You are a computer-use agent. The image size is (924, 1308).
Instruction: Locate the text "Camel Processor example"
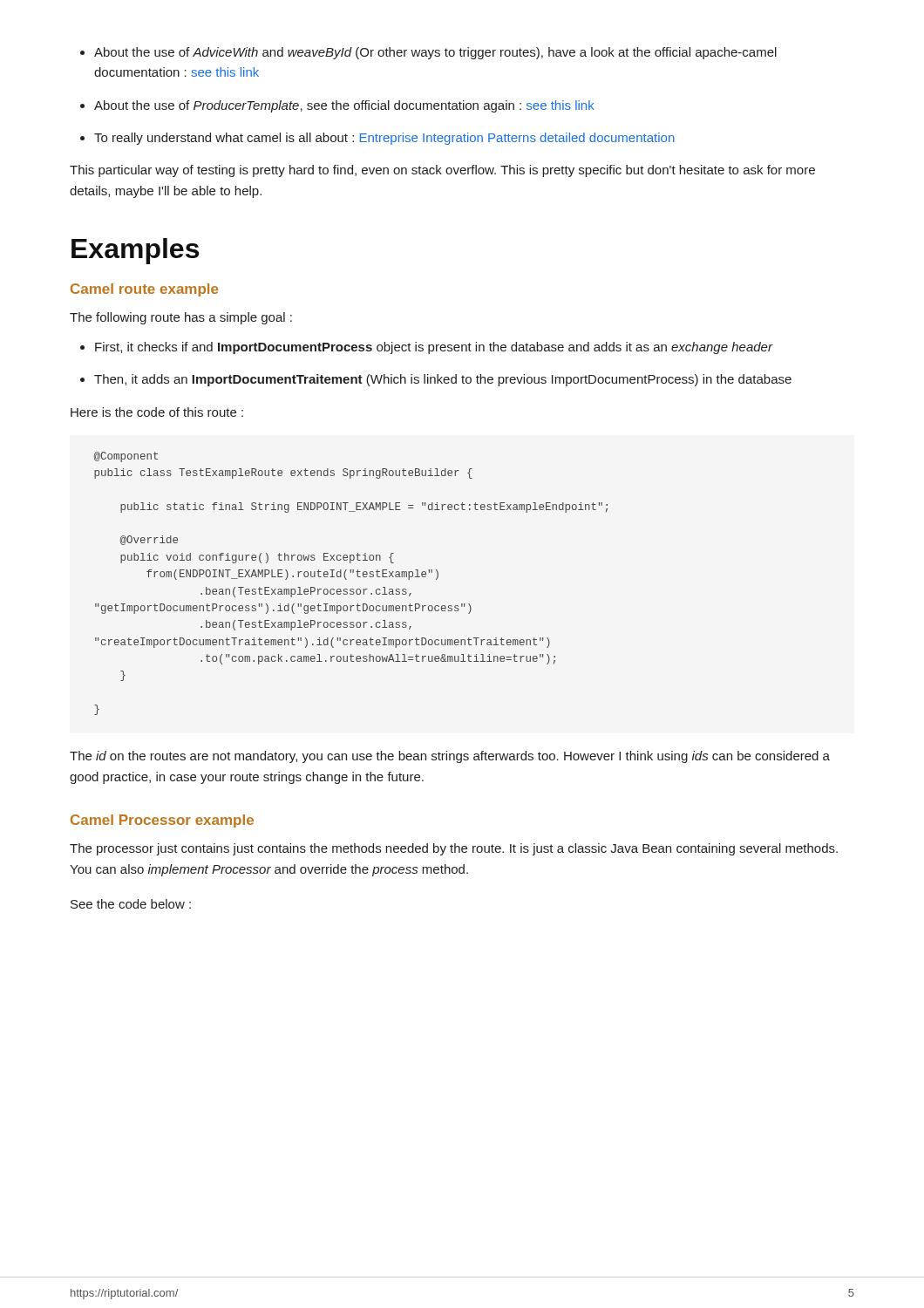point(162,820)
